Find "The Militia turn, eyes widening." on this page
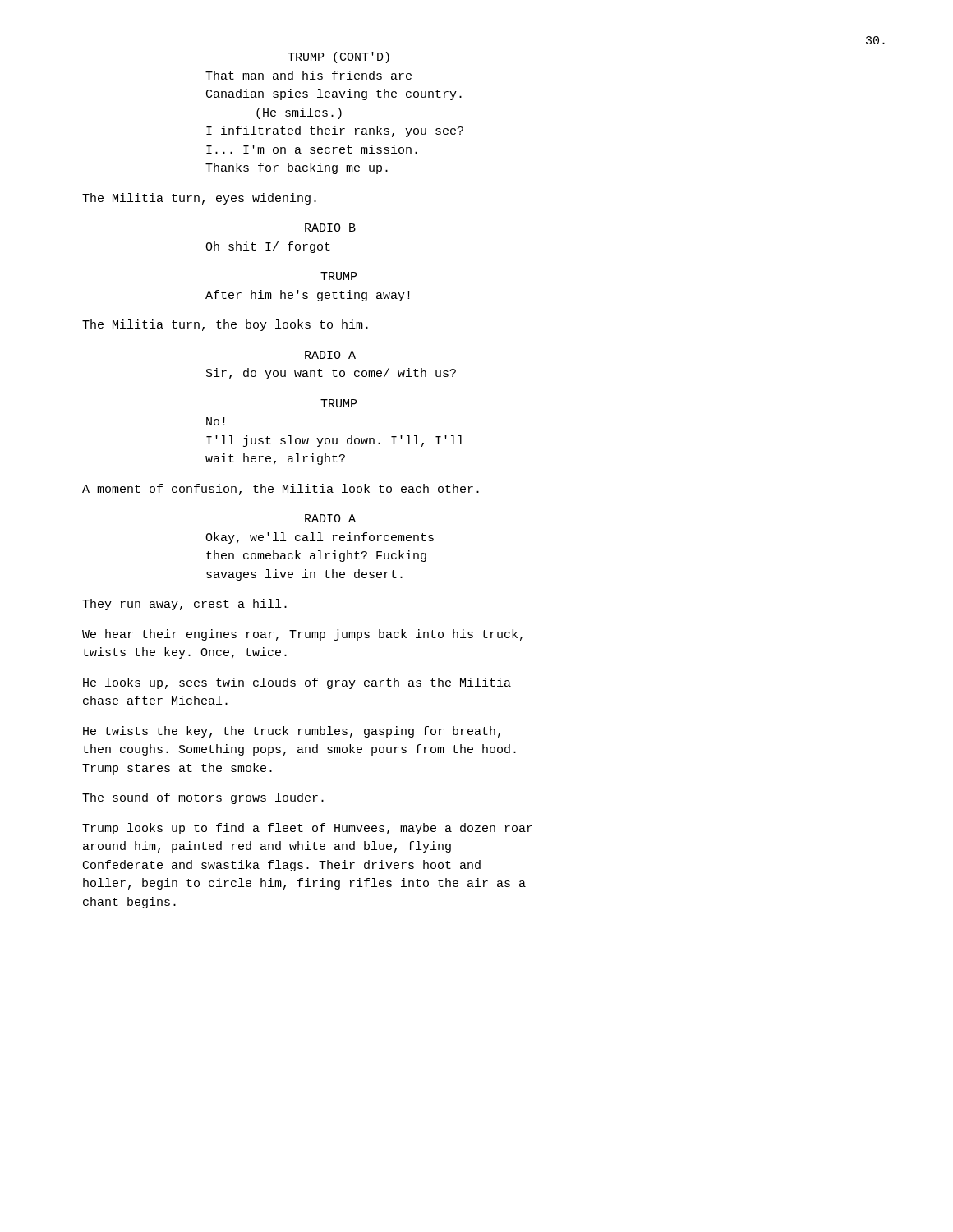Viewport: 953px width, 1232px height. pyautogui.click(x=199, y=199)
